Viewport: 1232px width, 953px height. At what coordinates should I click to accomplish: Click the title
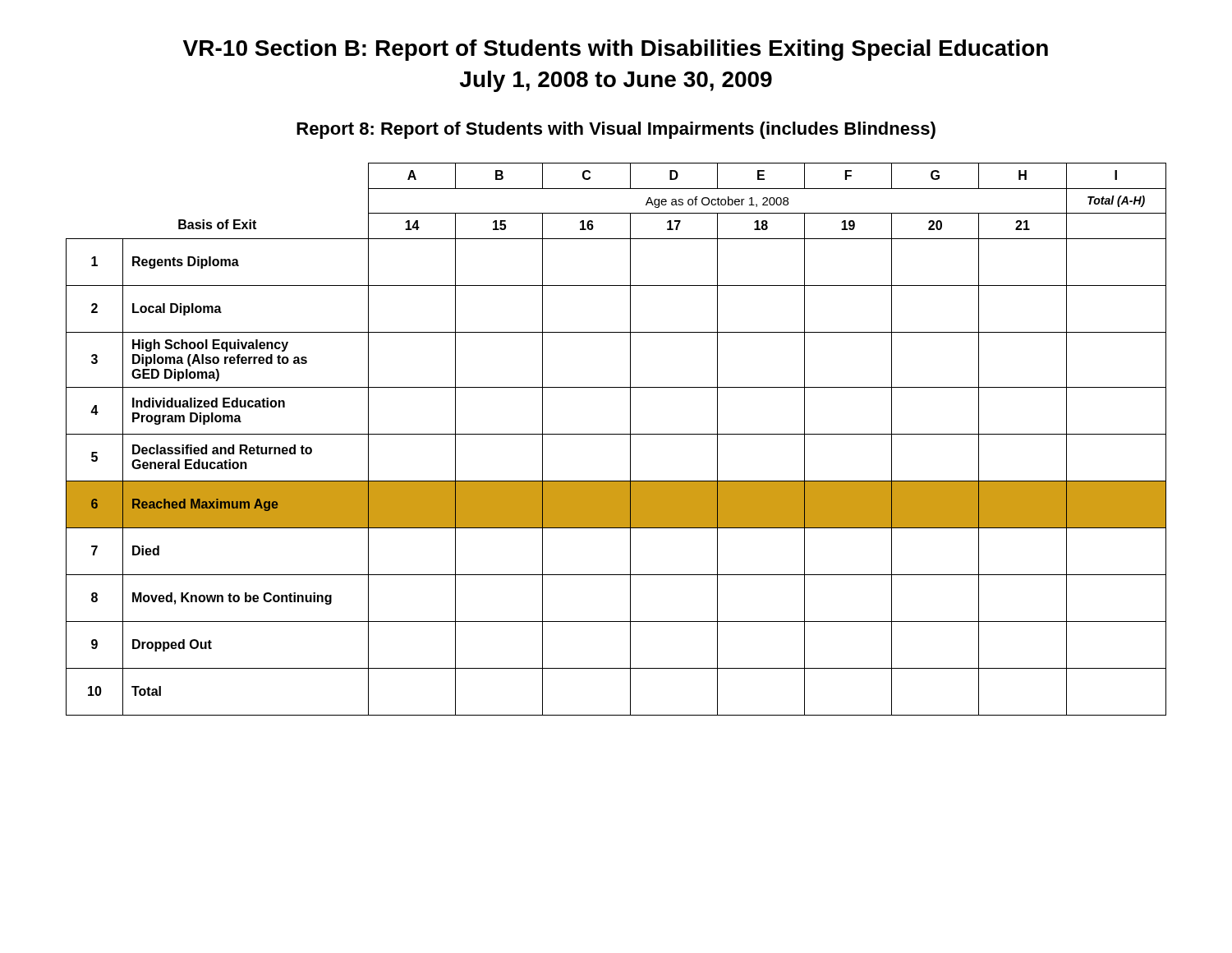[x=616, y=64]
